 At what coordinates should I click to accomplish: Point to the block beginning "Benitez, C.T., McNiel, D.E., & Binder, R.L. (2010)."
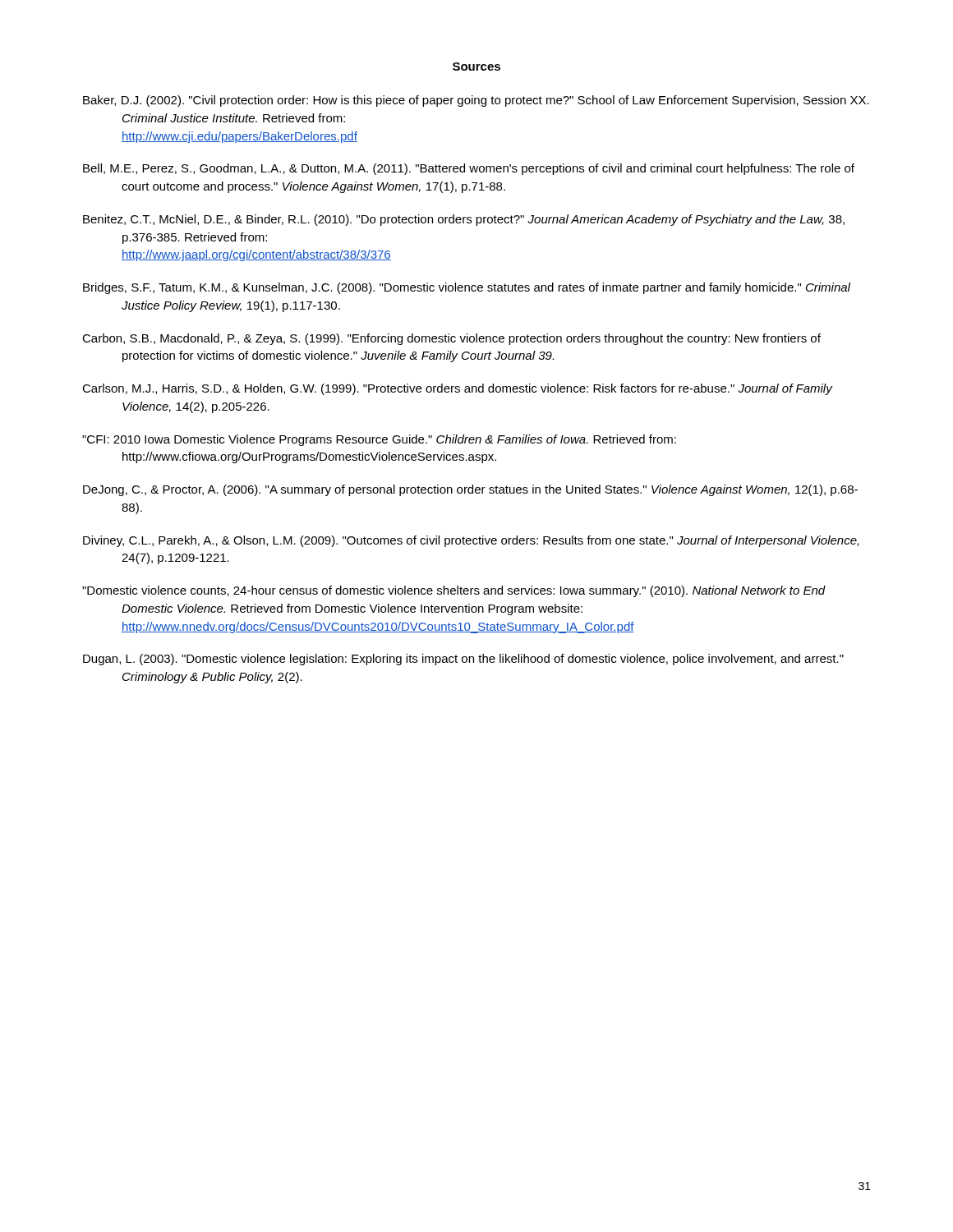[464, 220]
